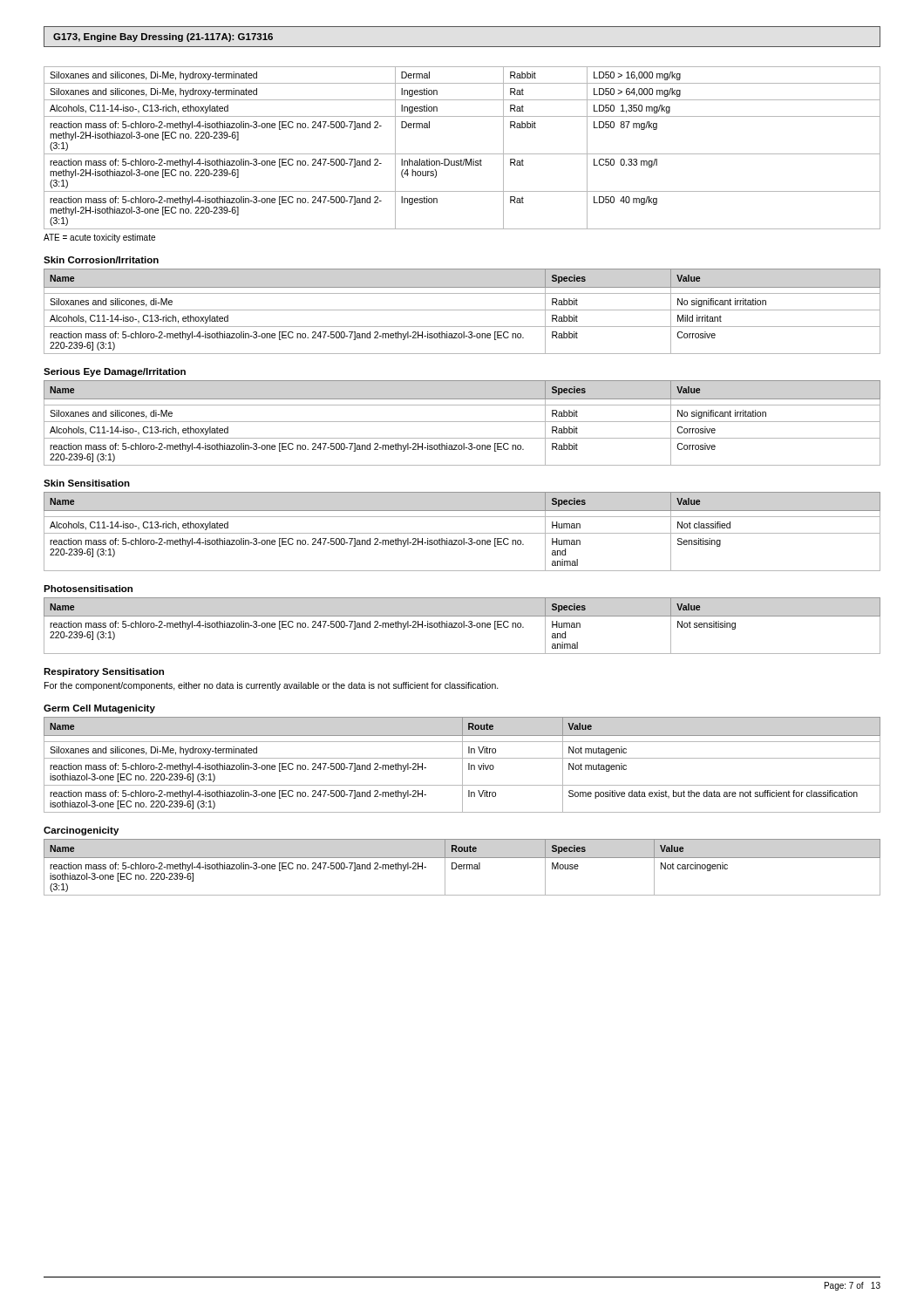Locate the table with the text "Mild irritant"
924x1308 pixels.
tap(462, 311)
